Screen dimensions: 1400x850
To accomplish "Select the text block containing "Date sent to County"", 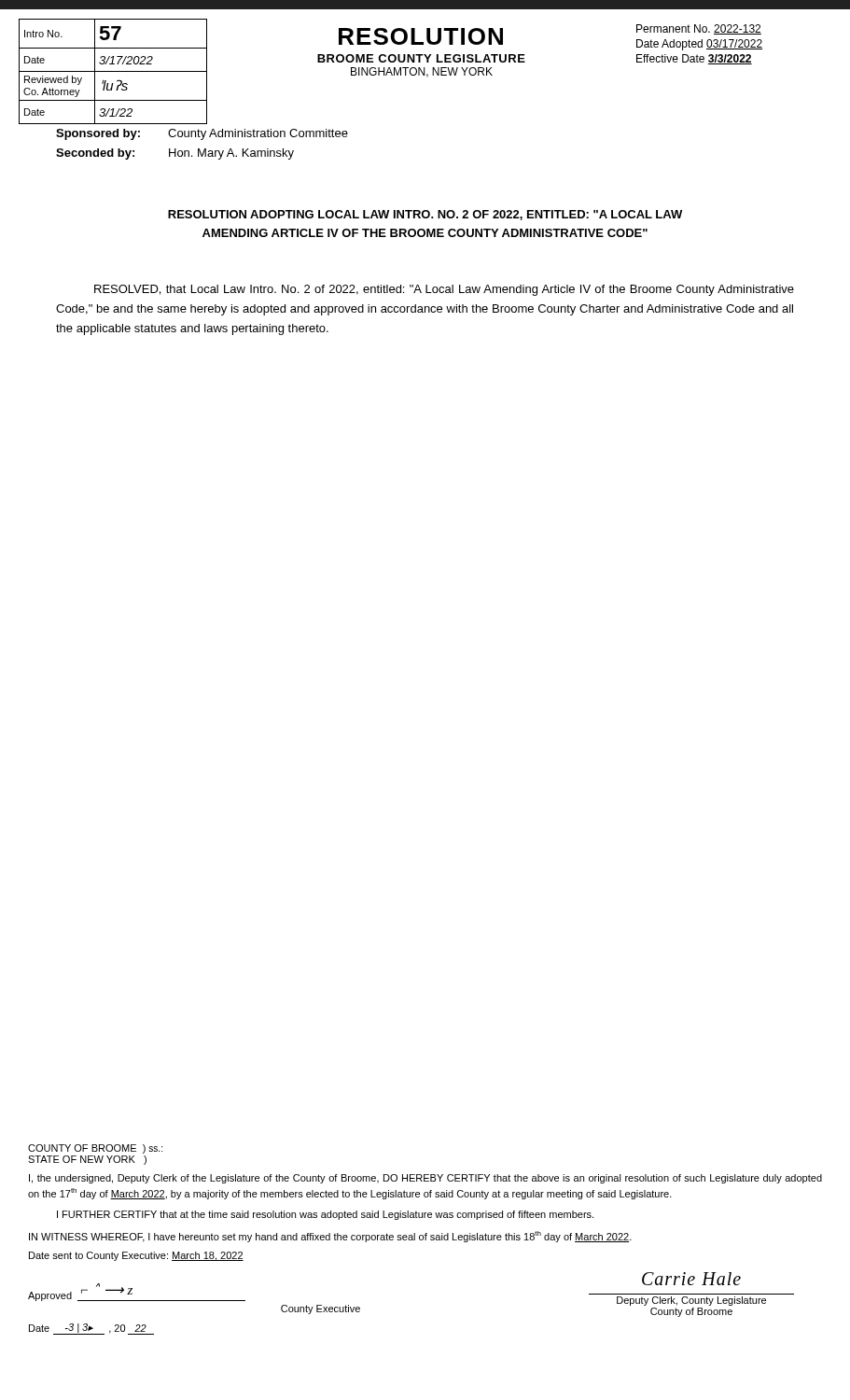I will coord(136,1255).
